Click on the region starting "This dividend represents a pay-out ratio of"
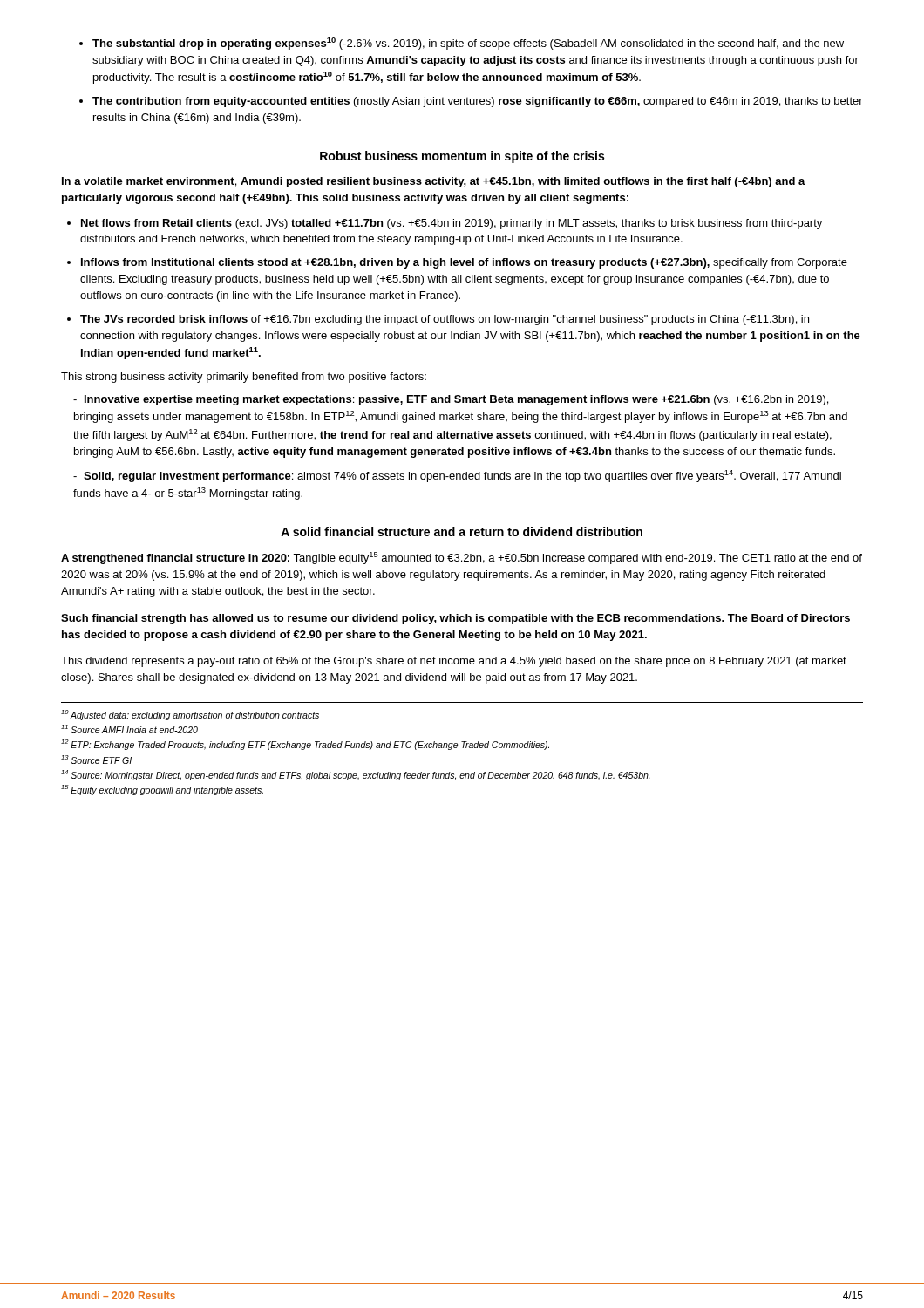 pos(454,669)
